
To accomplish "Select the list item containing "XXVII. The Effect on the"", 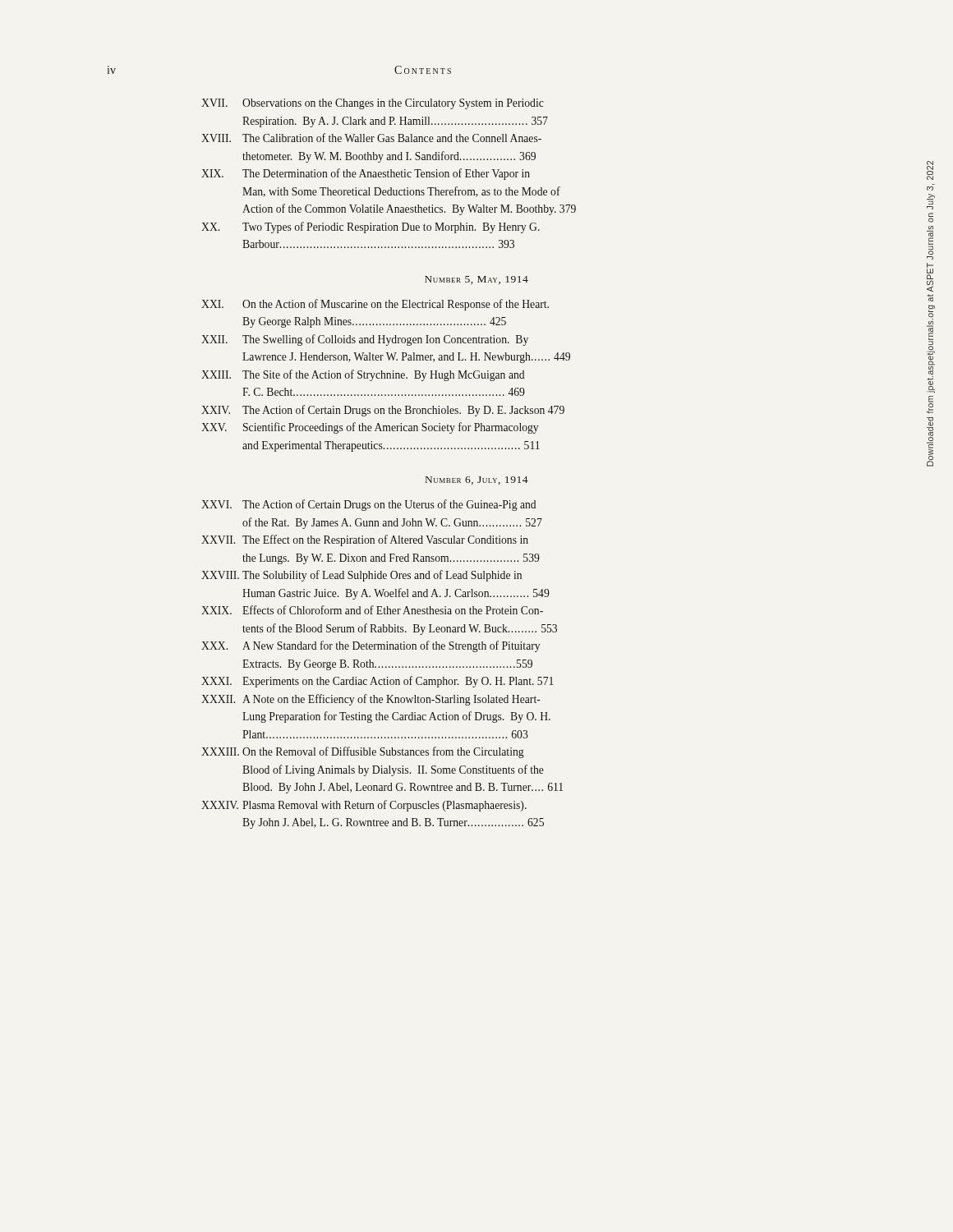I will pos(370,549).
